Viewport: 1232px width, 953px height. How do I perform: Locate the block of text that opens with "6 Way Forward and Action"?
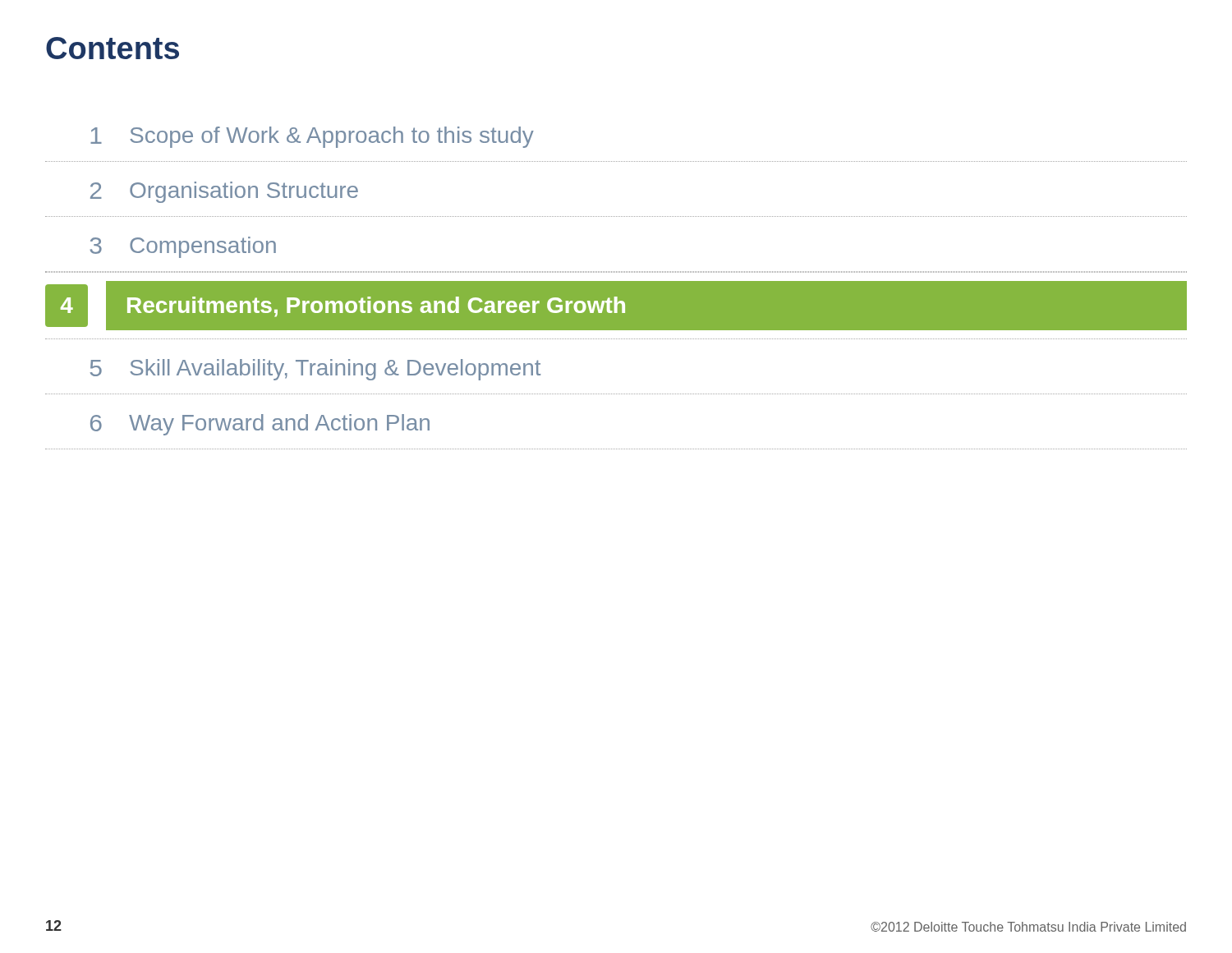tap(238, 423)
